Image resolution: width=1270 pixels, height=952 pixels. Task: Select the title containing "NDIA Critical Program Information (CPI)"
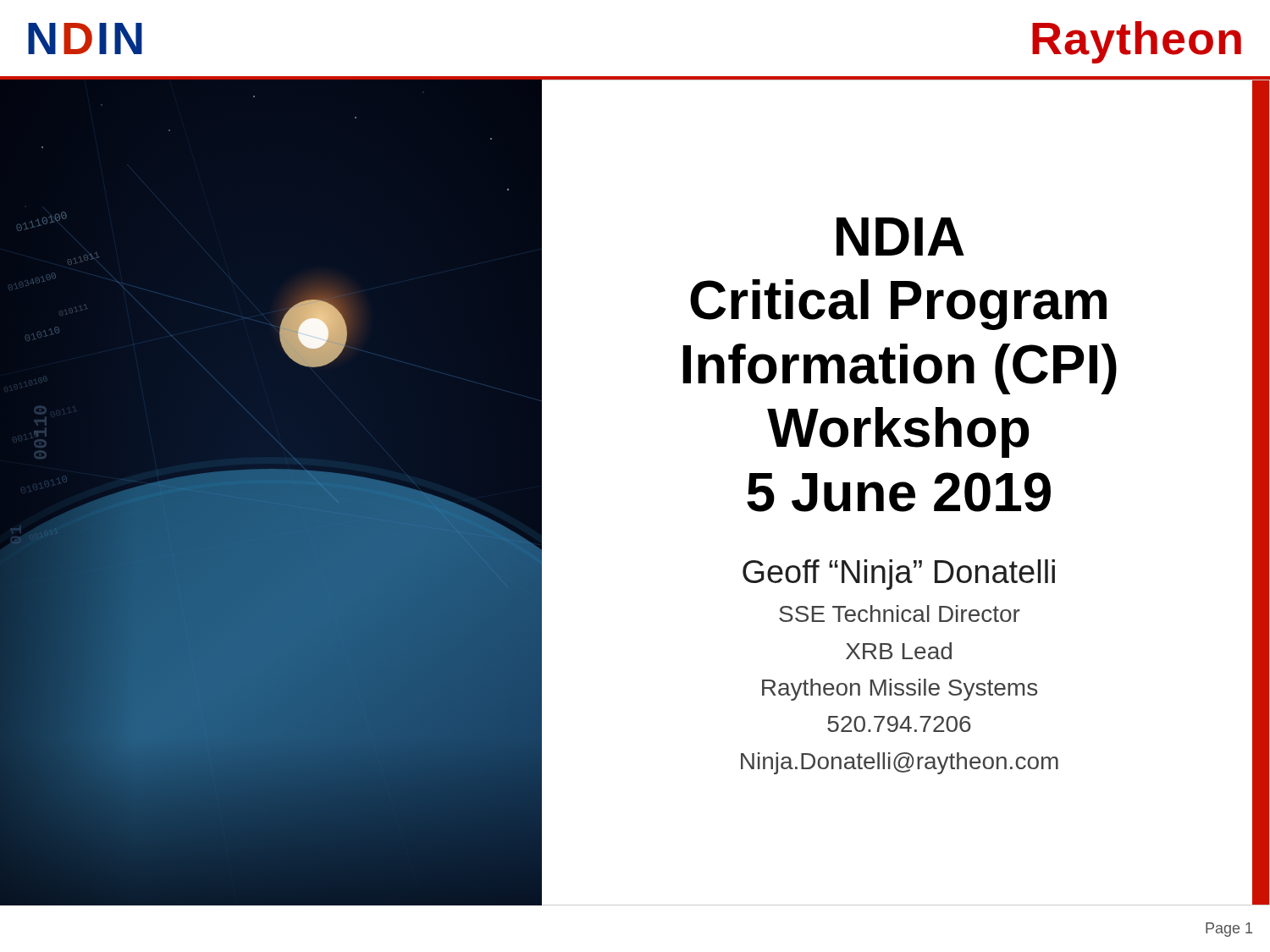(x=899, y=365)
